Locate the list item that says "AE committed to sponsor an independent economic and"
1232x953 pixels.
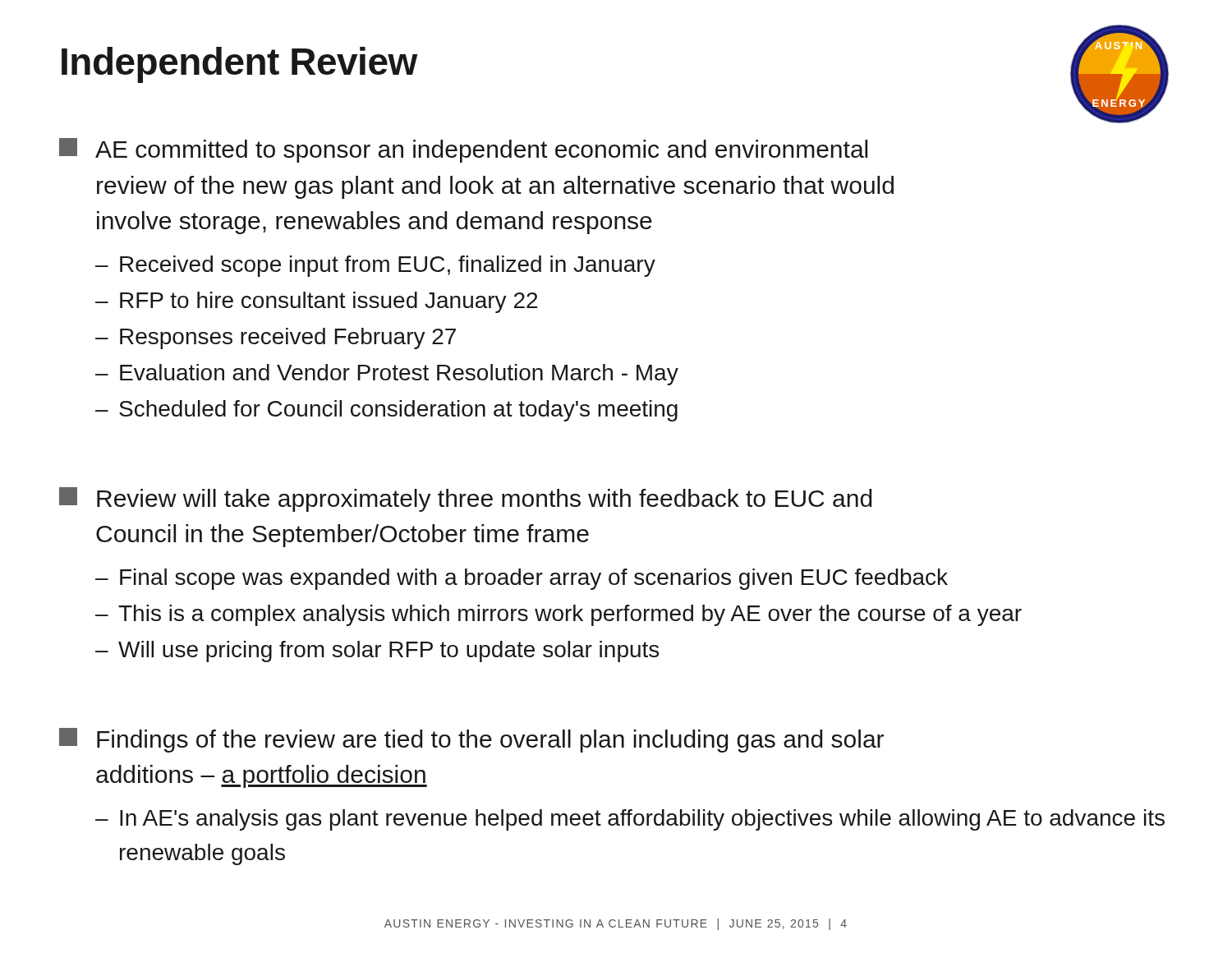tap(477, 291)
